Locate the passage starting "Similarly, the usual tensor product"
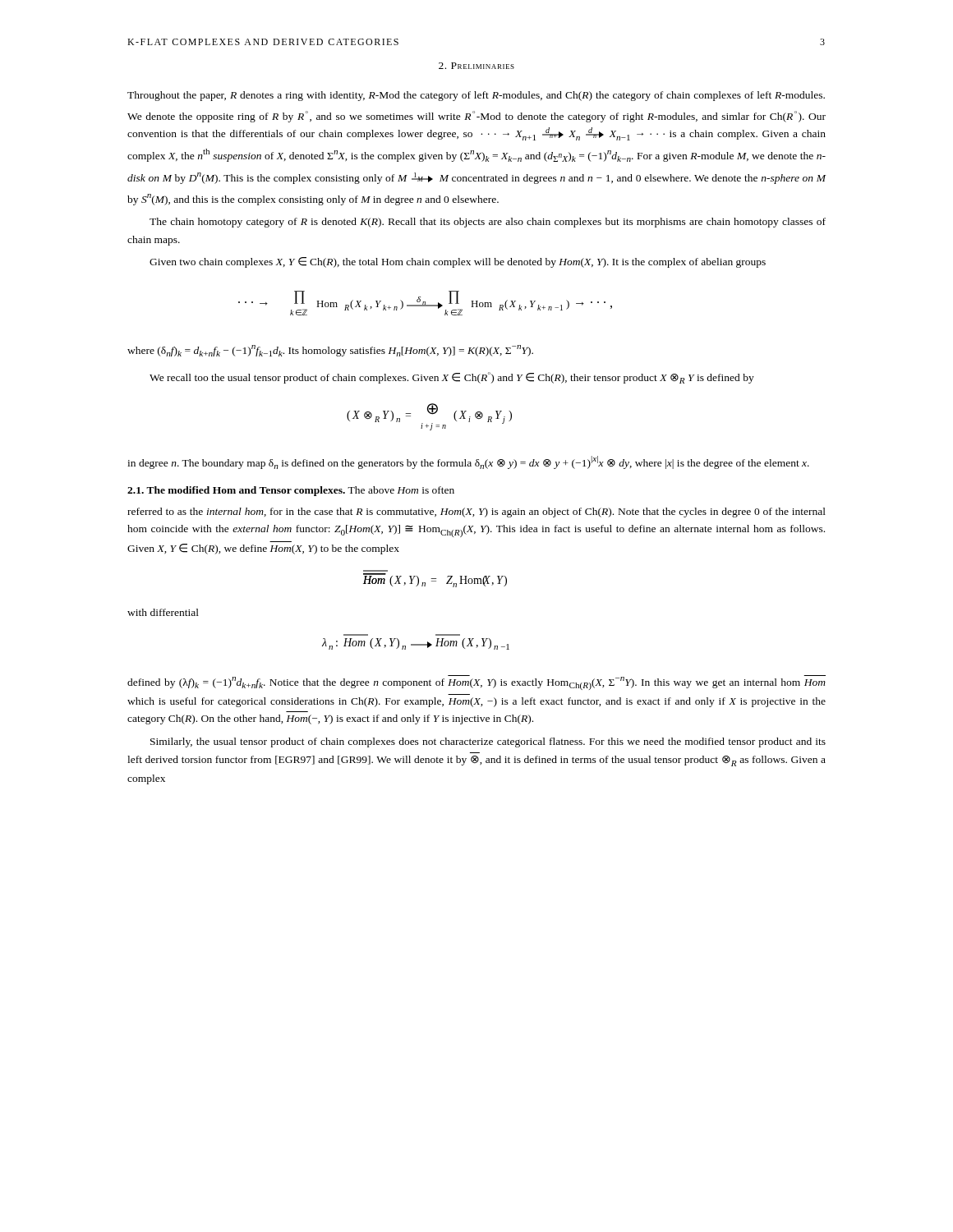Viewport: 953px width, 1232px height. (476, 760)
